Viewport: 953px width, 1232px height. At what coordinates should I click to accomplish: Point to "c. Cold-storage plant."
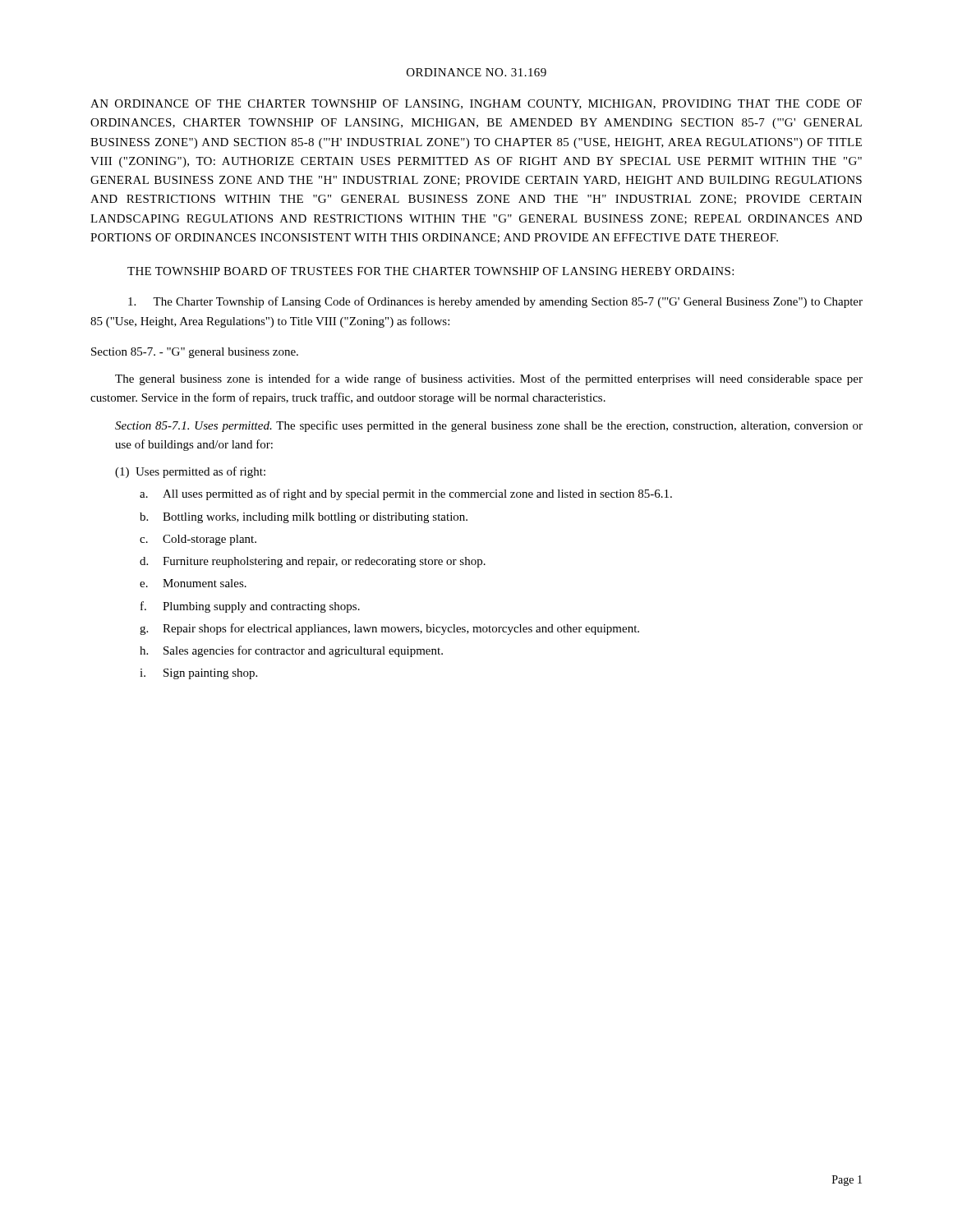pos(198,540)
